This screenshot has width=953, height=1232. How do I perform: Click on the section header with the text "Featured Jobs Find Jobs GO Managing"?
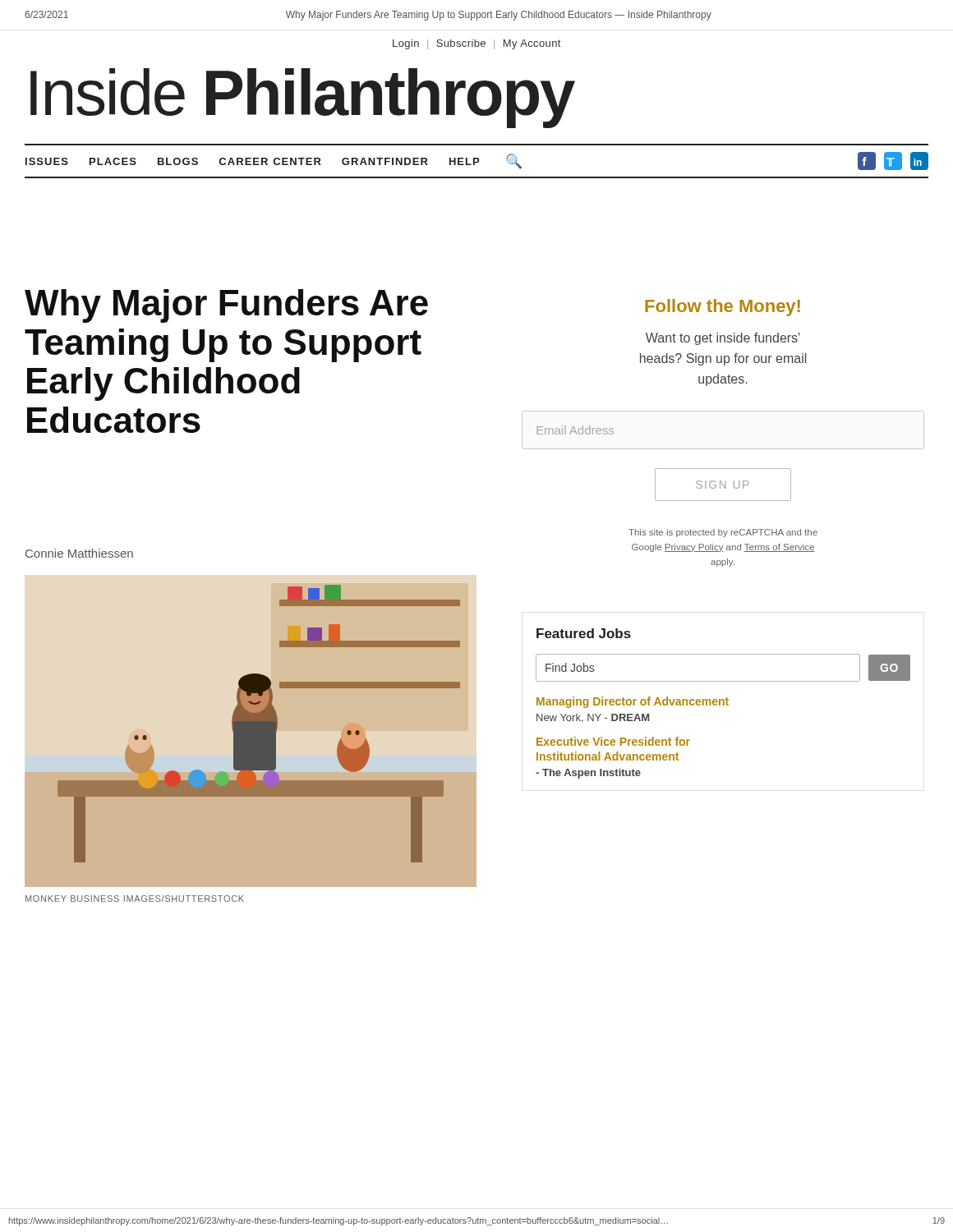(723, 701)
